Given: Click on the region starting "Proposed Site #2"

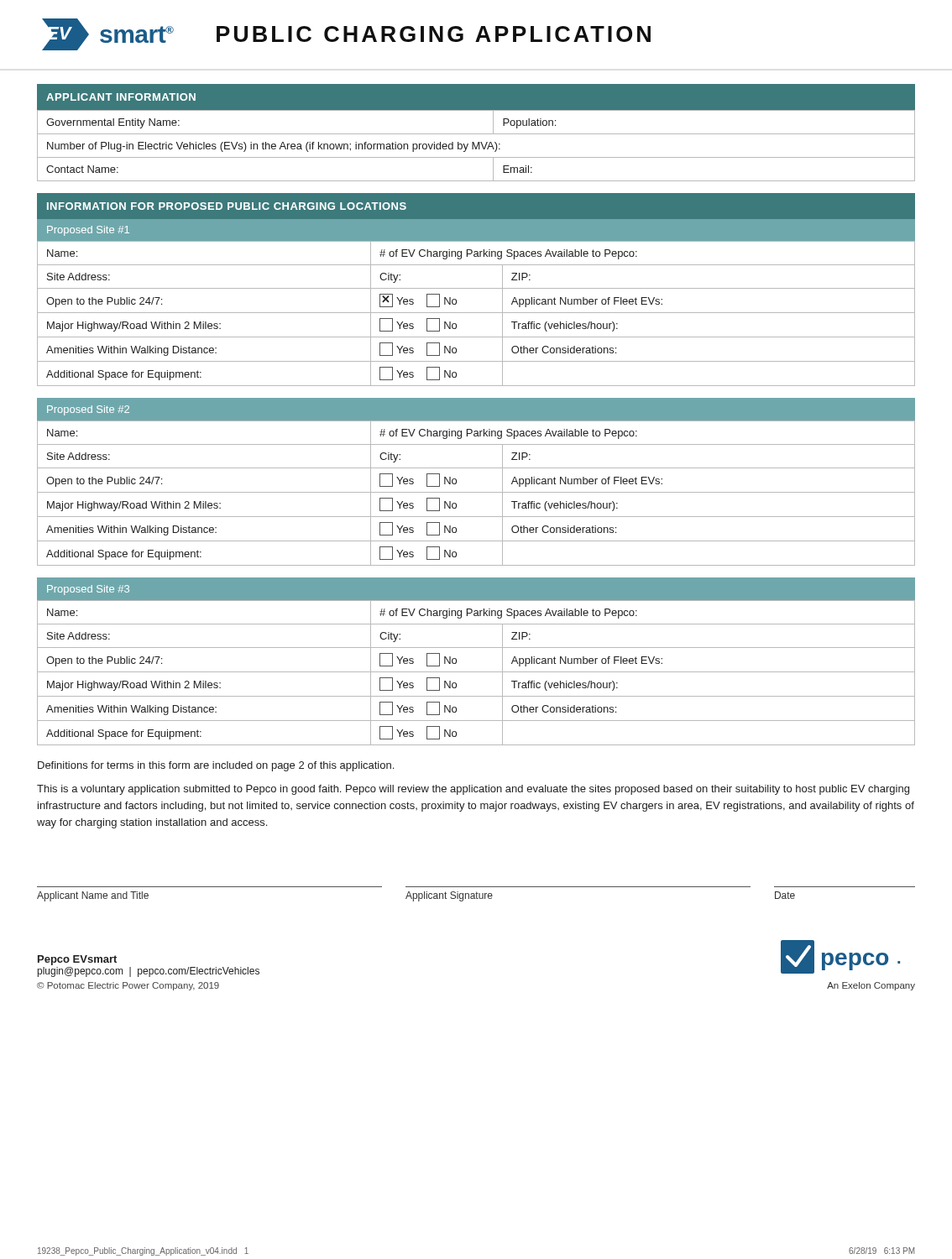Looking at the screenshot, I should [x=88, y=409].
